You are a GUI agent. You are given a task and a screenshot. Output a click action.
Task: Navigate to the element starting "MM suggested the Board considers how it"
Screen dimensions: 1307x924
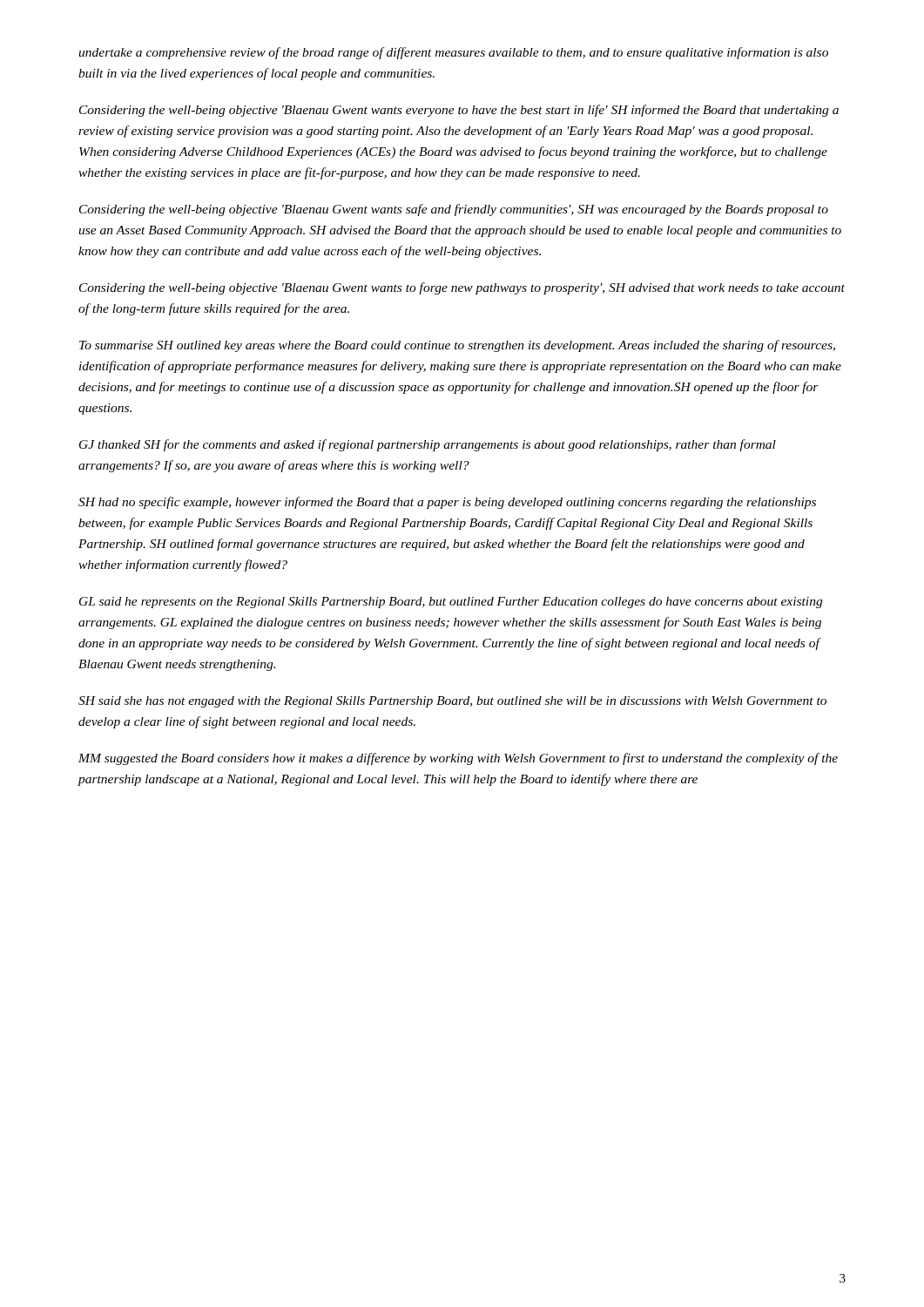click(x=458, y=768)
